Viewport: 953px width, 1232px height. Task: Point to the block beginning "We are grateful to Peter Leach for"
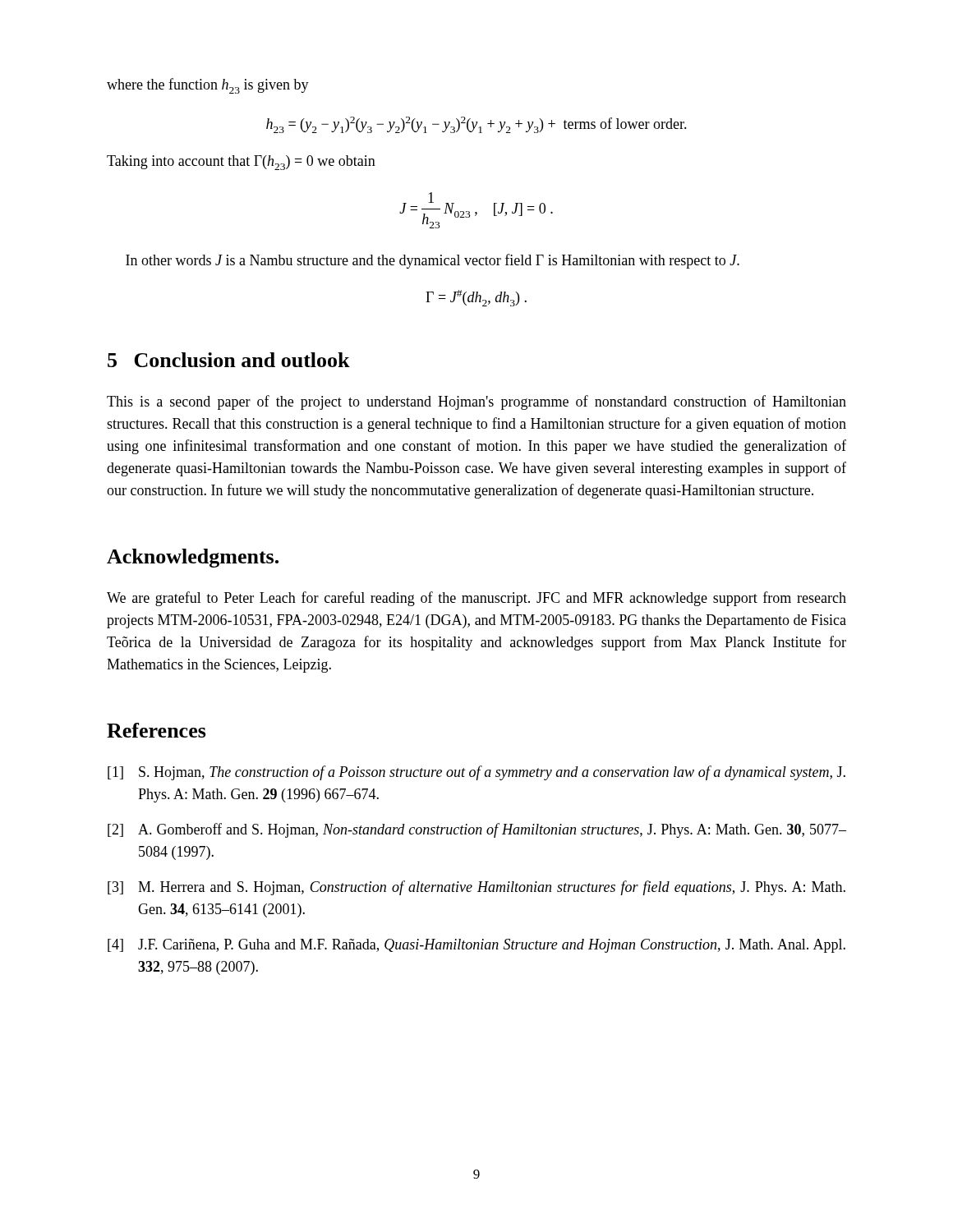point(476,632)
